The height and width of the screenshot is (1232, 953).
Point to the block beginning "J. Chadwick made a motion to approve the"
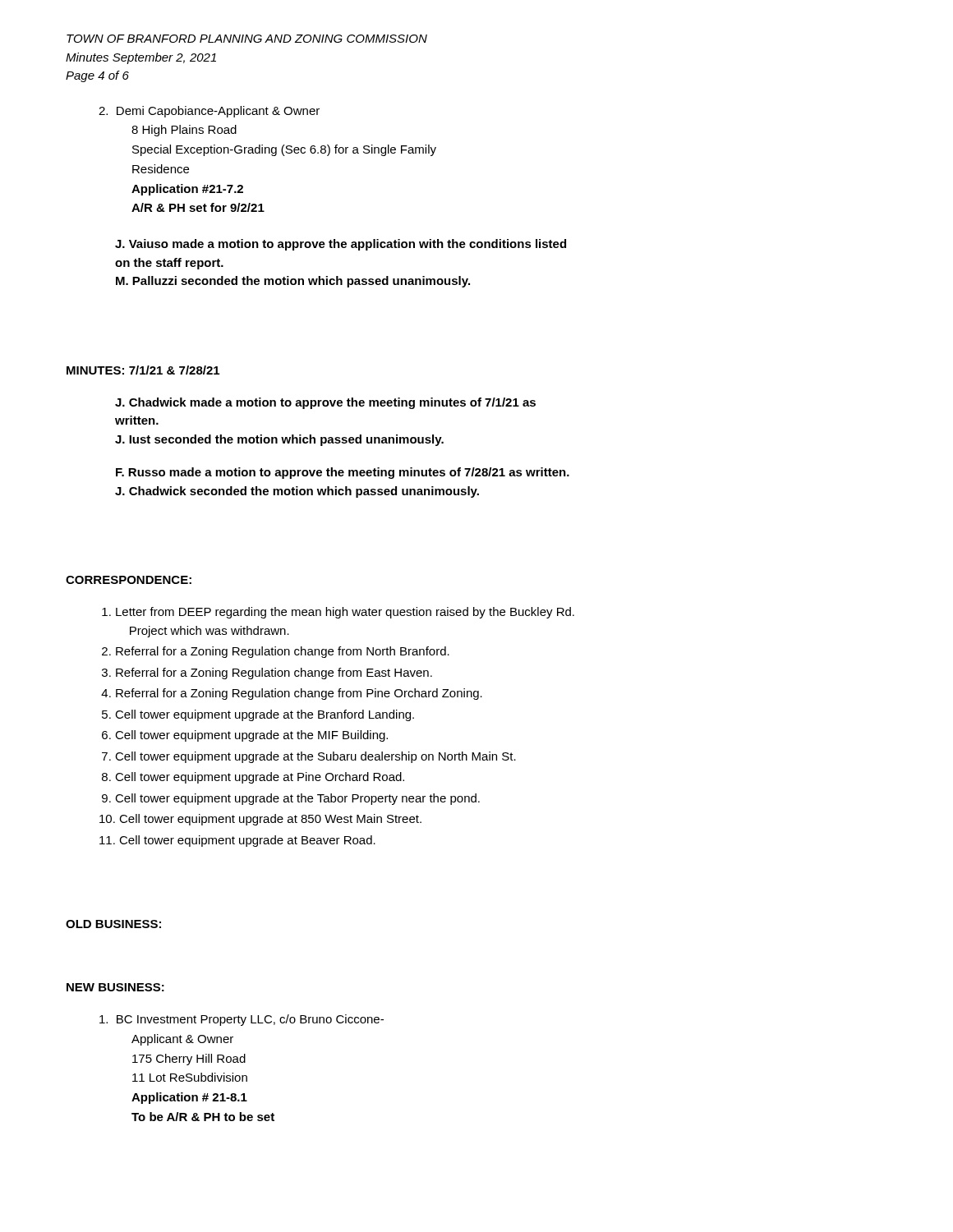click(x=325, y=403)
